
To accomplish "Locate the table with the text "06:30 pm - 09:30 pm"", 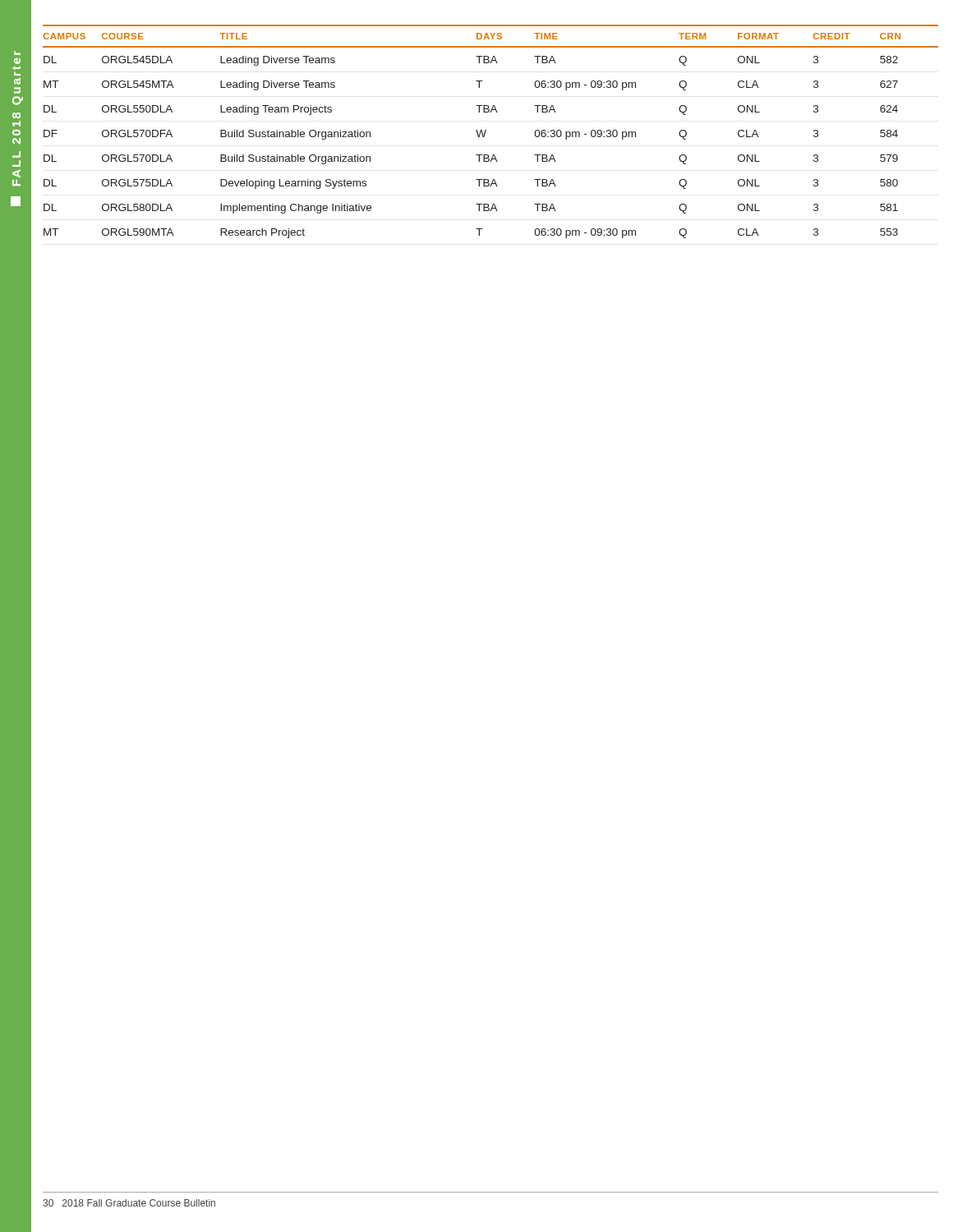I will click(490, 135).
